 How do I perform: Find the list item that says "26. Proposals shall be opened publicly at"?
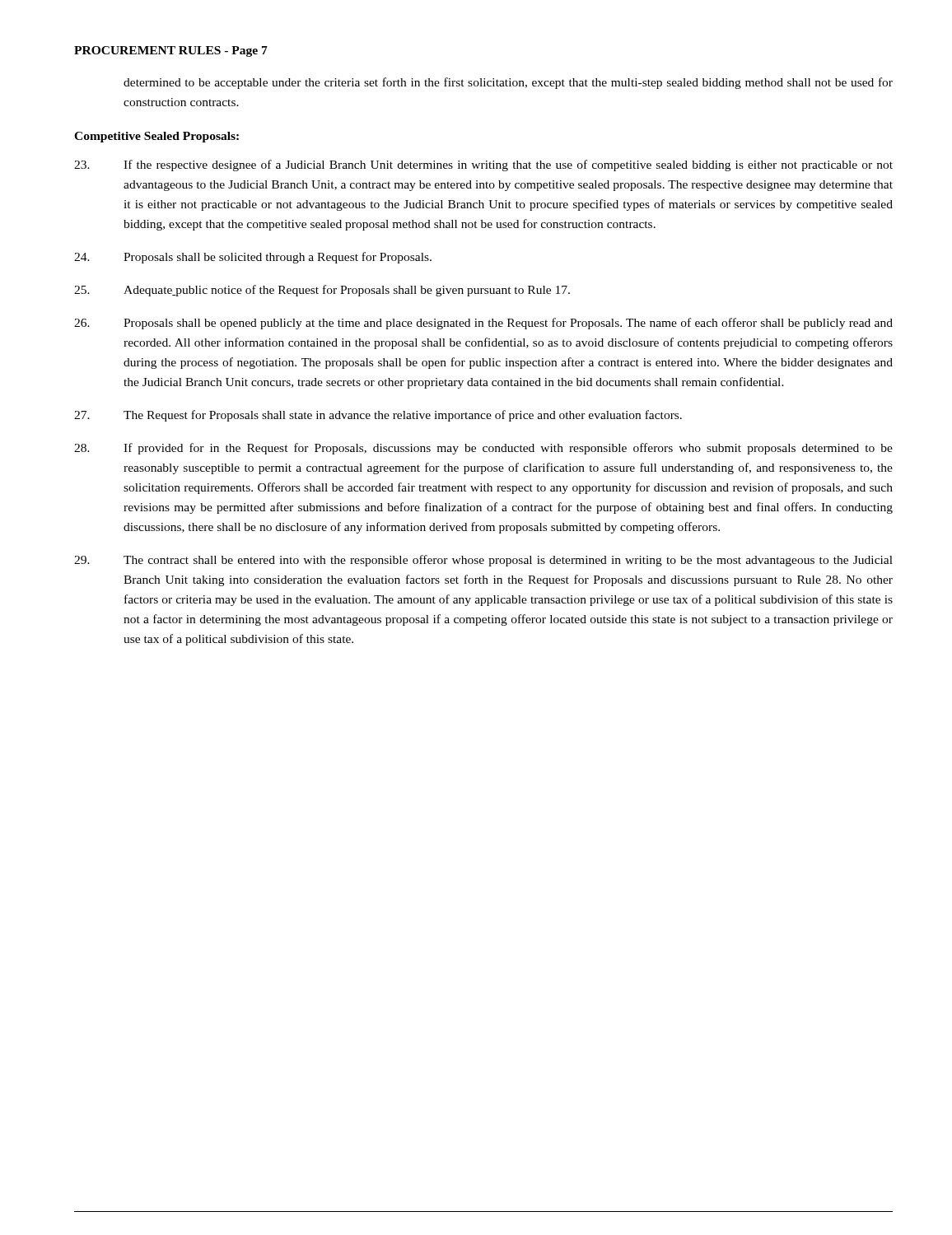coord(483,353)
